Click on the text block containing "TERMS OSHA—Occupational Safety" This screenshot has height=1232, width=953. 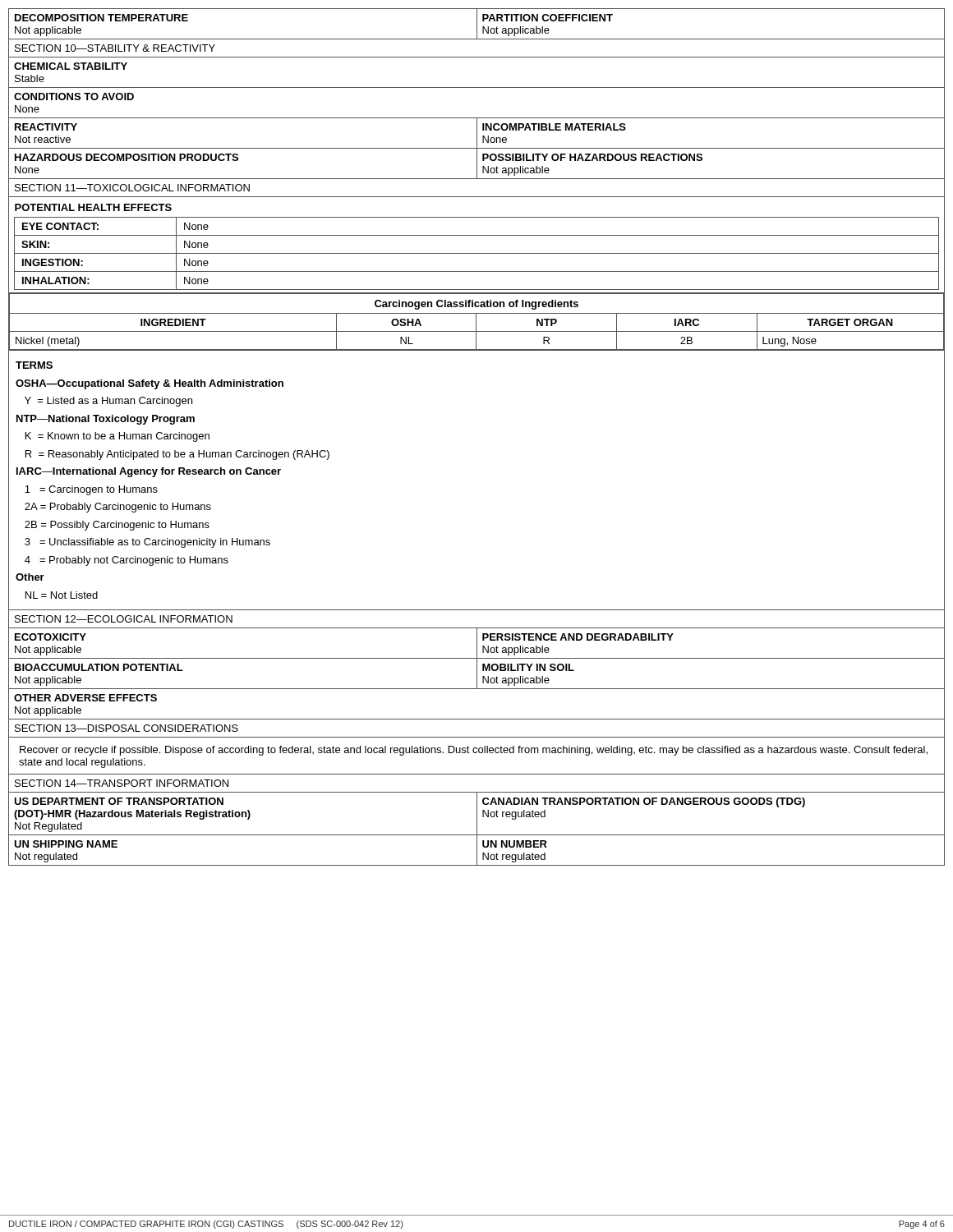(x=34, y=365)
